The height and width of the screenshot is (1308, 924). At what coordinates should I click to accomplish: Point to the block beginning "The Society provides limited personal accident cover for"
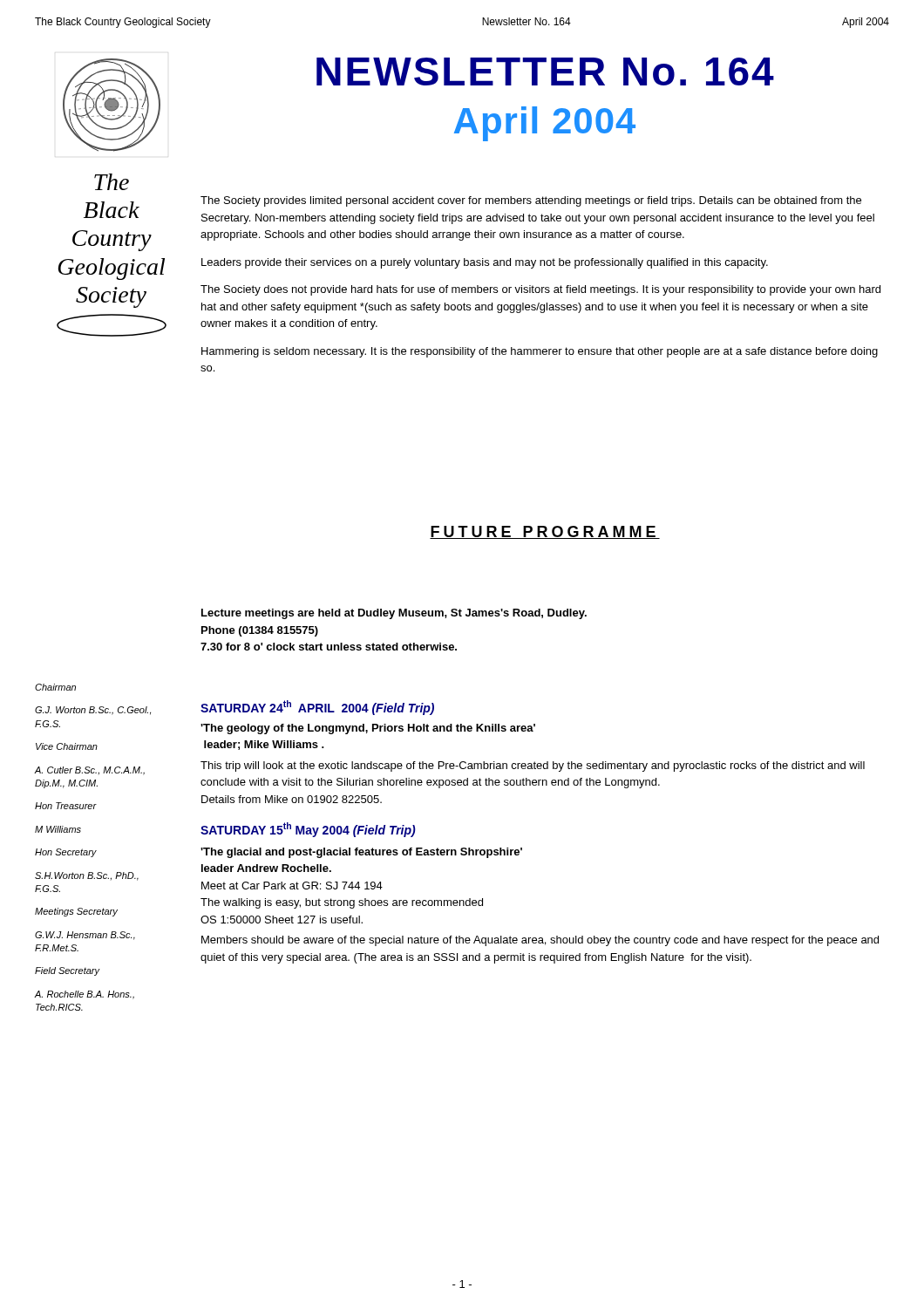coord(545,284)
